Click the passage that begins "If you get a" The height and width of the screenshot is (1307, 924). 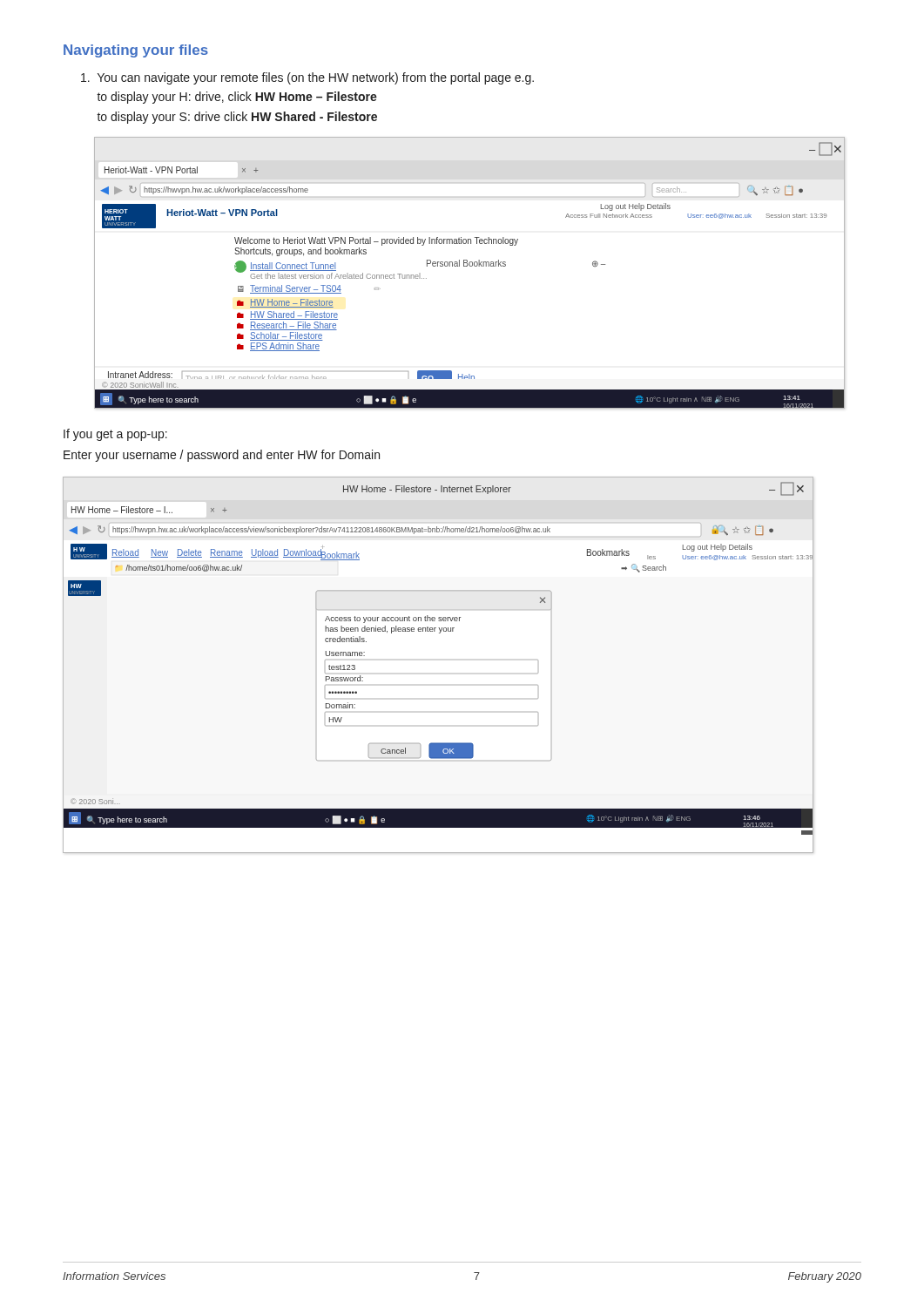(x=222, y=444)
